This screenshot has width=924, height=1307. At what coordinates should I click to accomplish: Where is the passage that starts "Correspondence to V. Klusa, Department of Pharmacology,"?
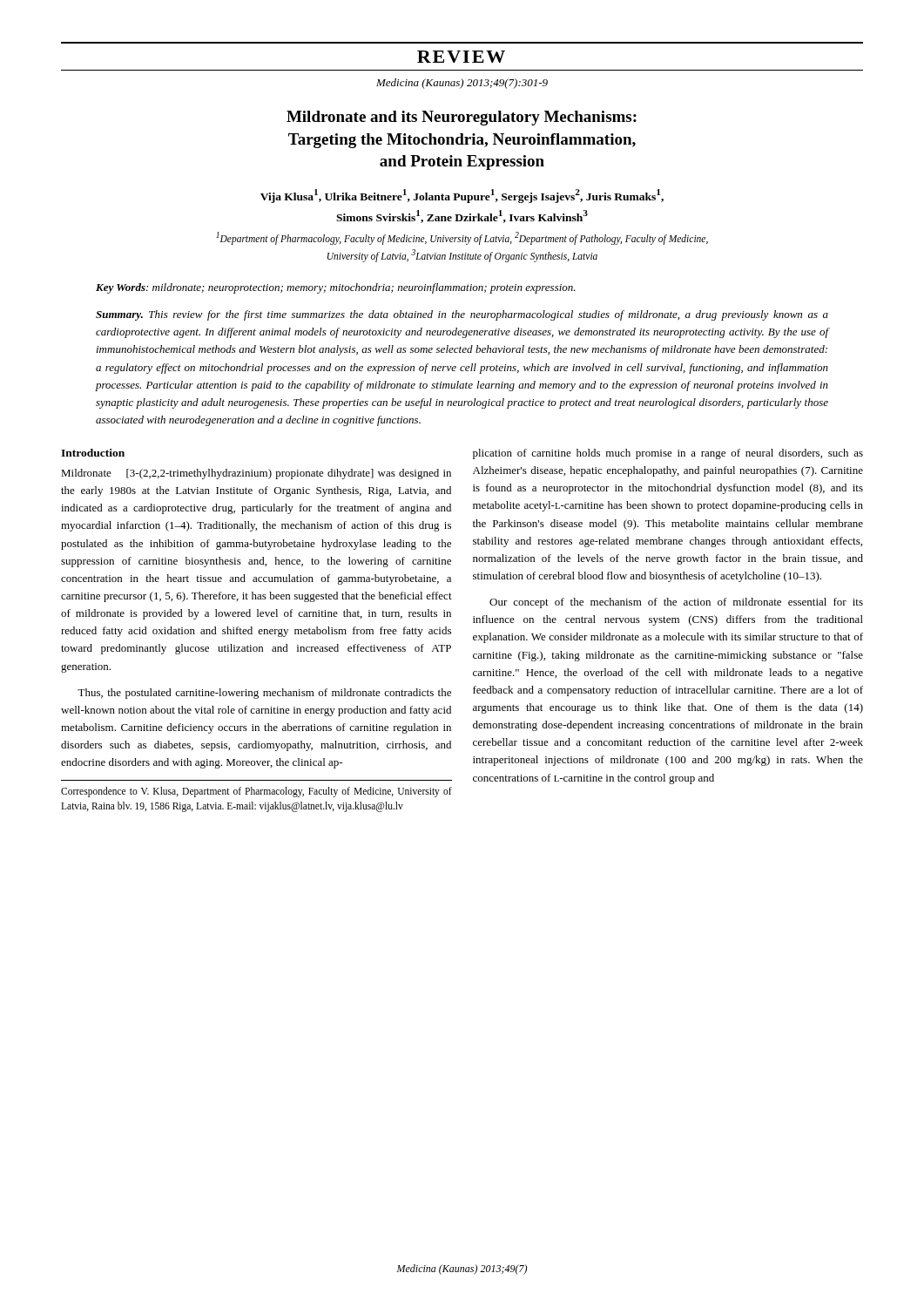256,799
